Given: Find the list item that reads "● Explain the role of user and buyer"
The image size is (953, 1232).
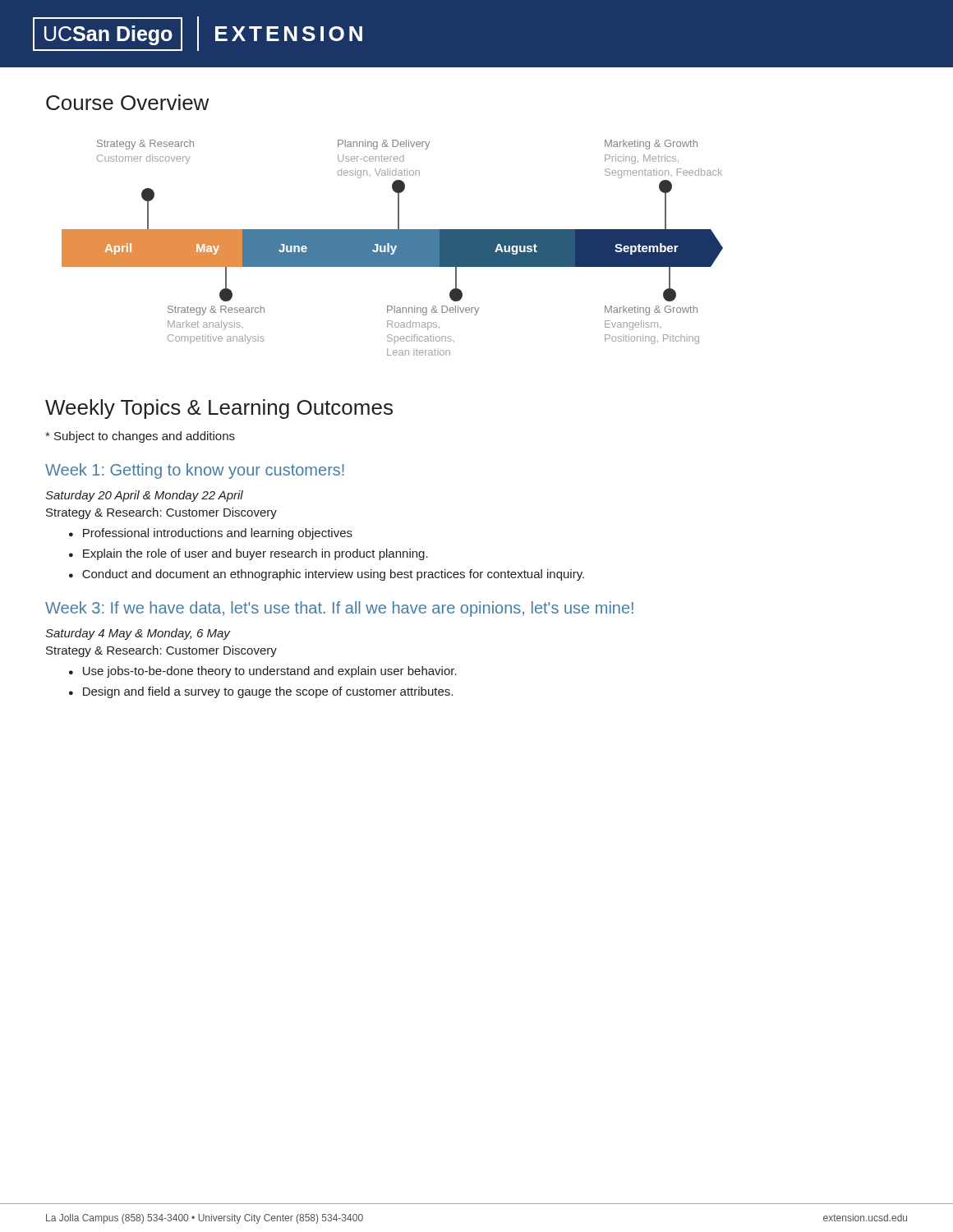Looking at the screenshot, I should click(248, 553).
